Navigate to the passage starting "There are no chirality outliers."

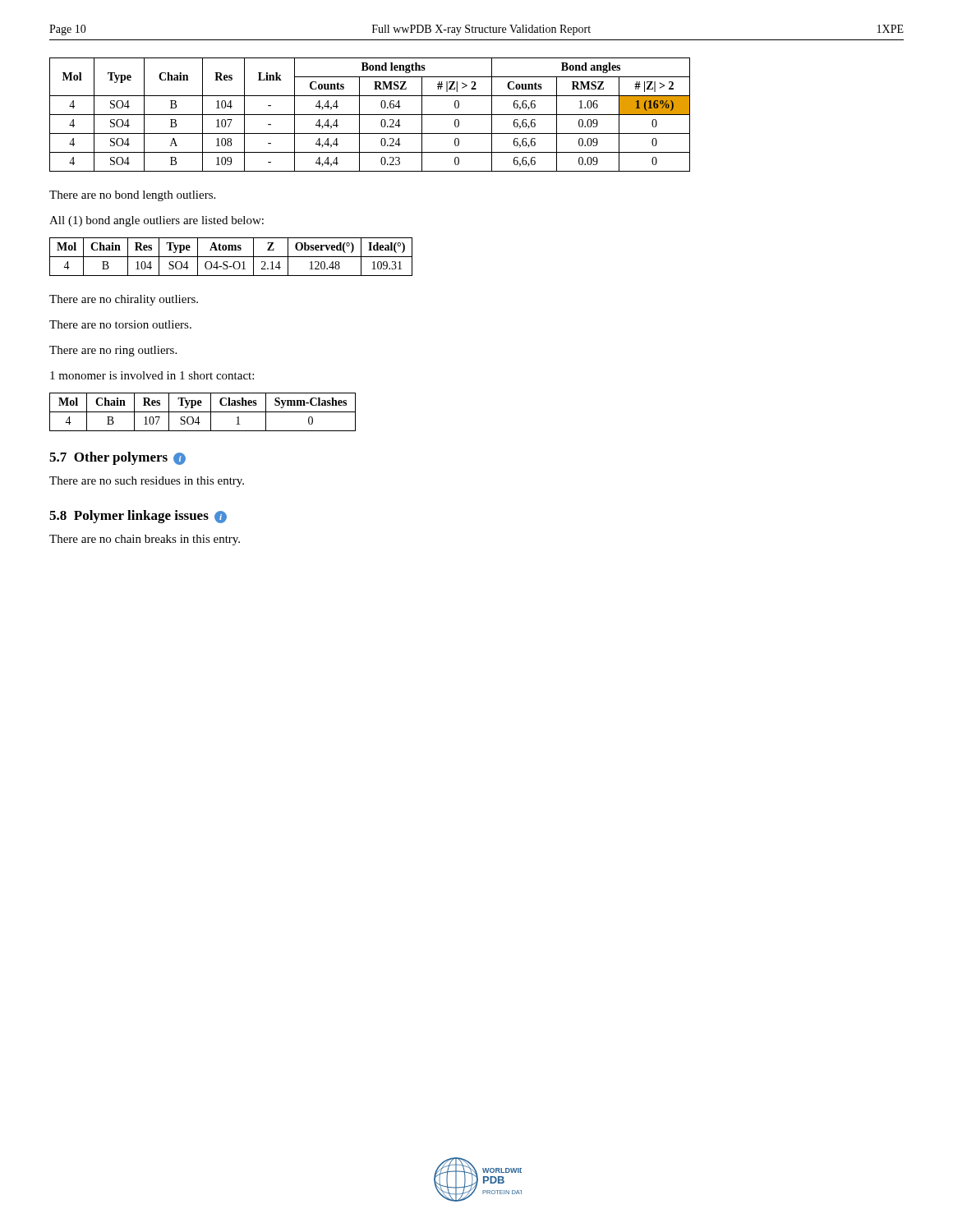pos(124,299)
